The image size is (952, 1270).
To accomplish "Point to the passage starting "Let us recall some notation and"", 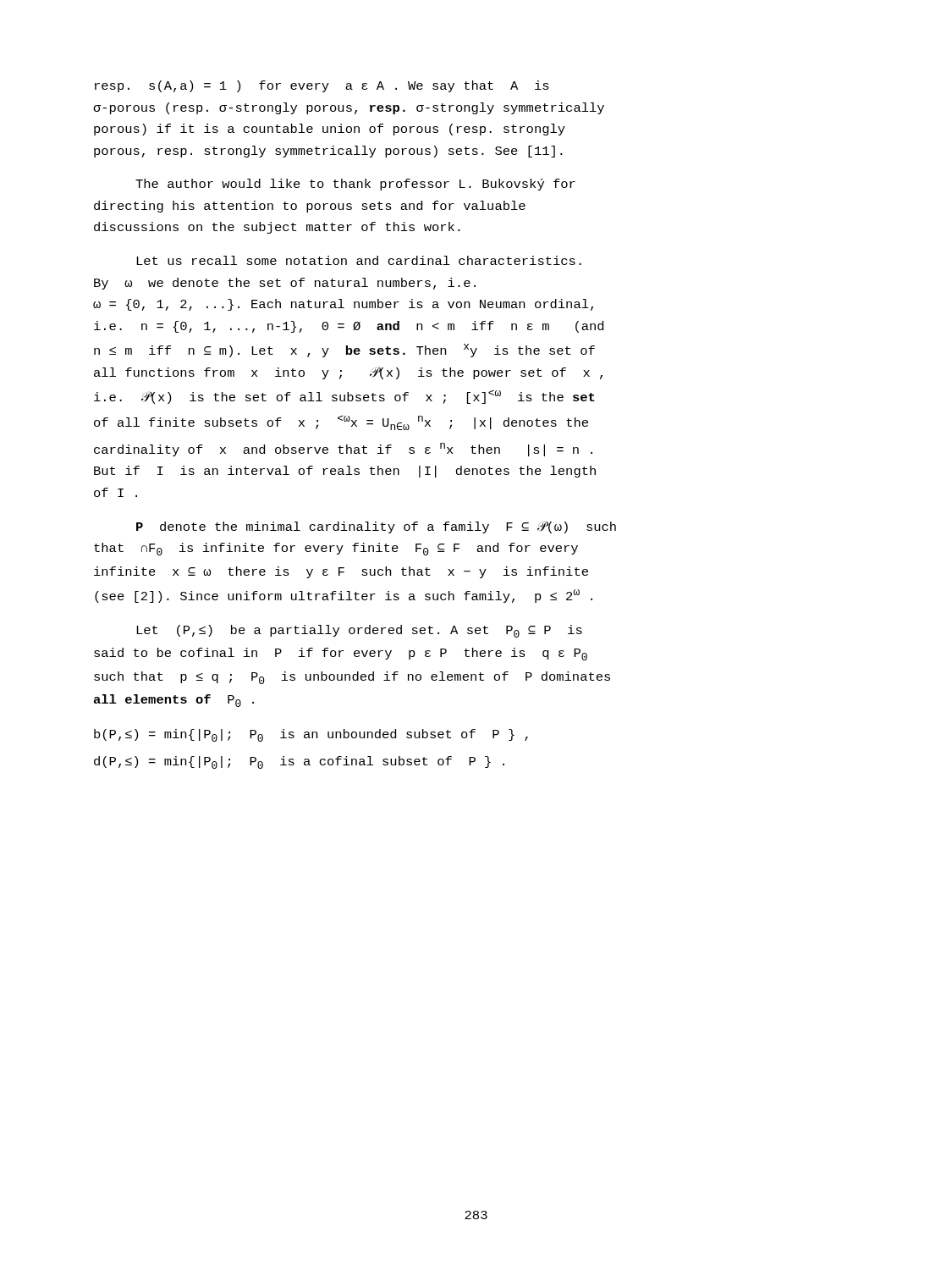I will 350,378.
